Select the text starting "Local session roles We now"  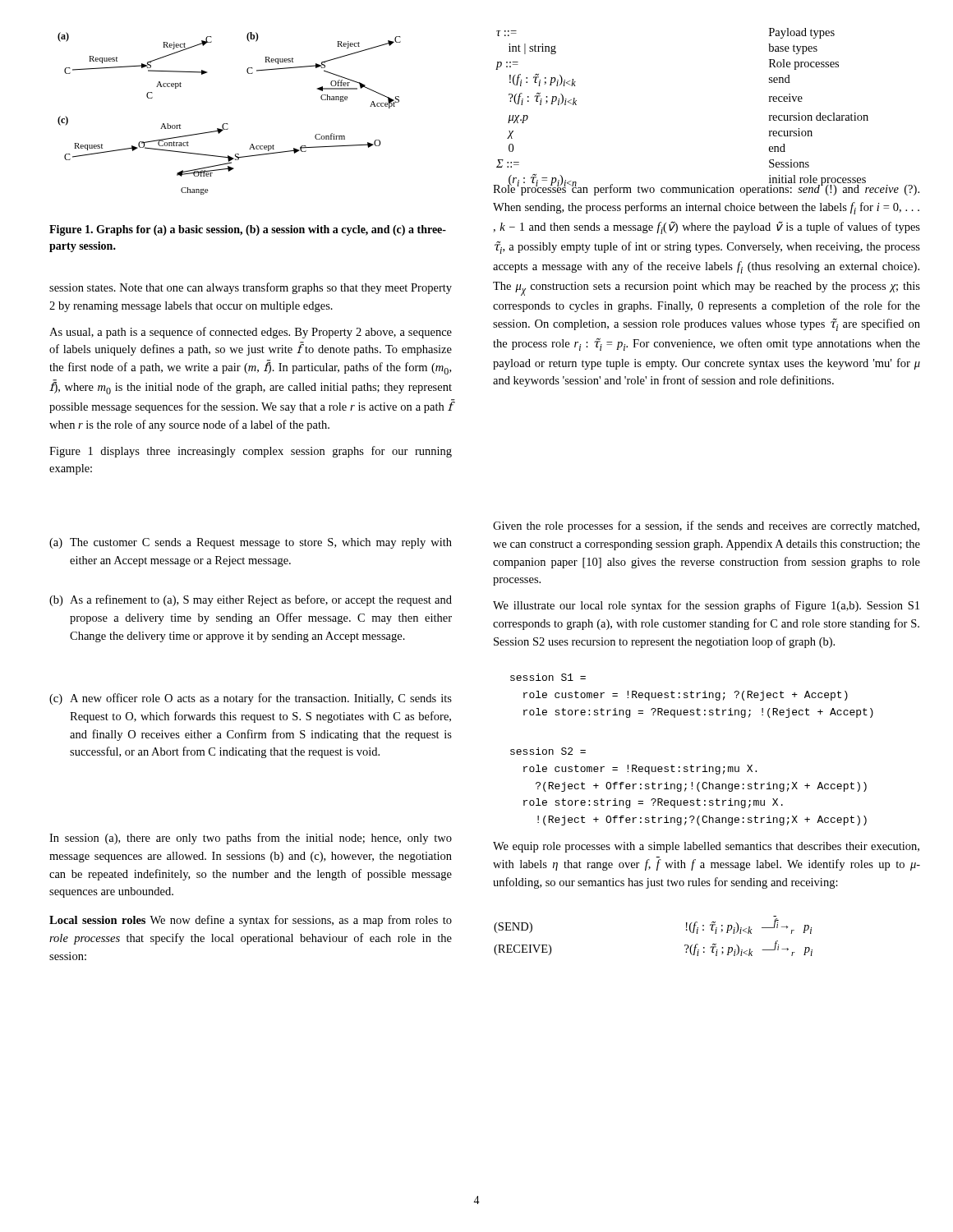251,938
